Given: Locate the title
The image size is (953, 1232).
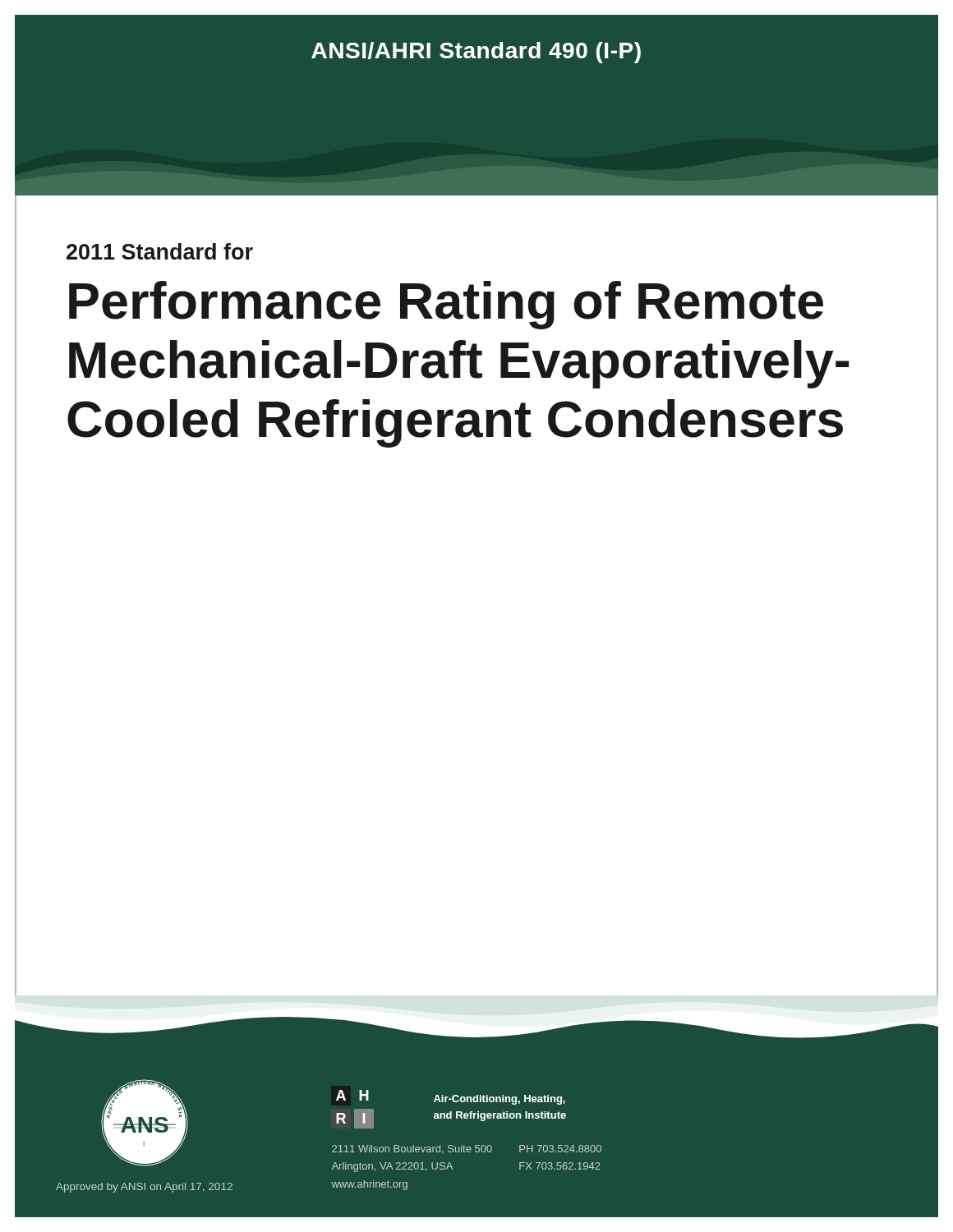Looking at the screenshot, I should tap(476, 344).
